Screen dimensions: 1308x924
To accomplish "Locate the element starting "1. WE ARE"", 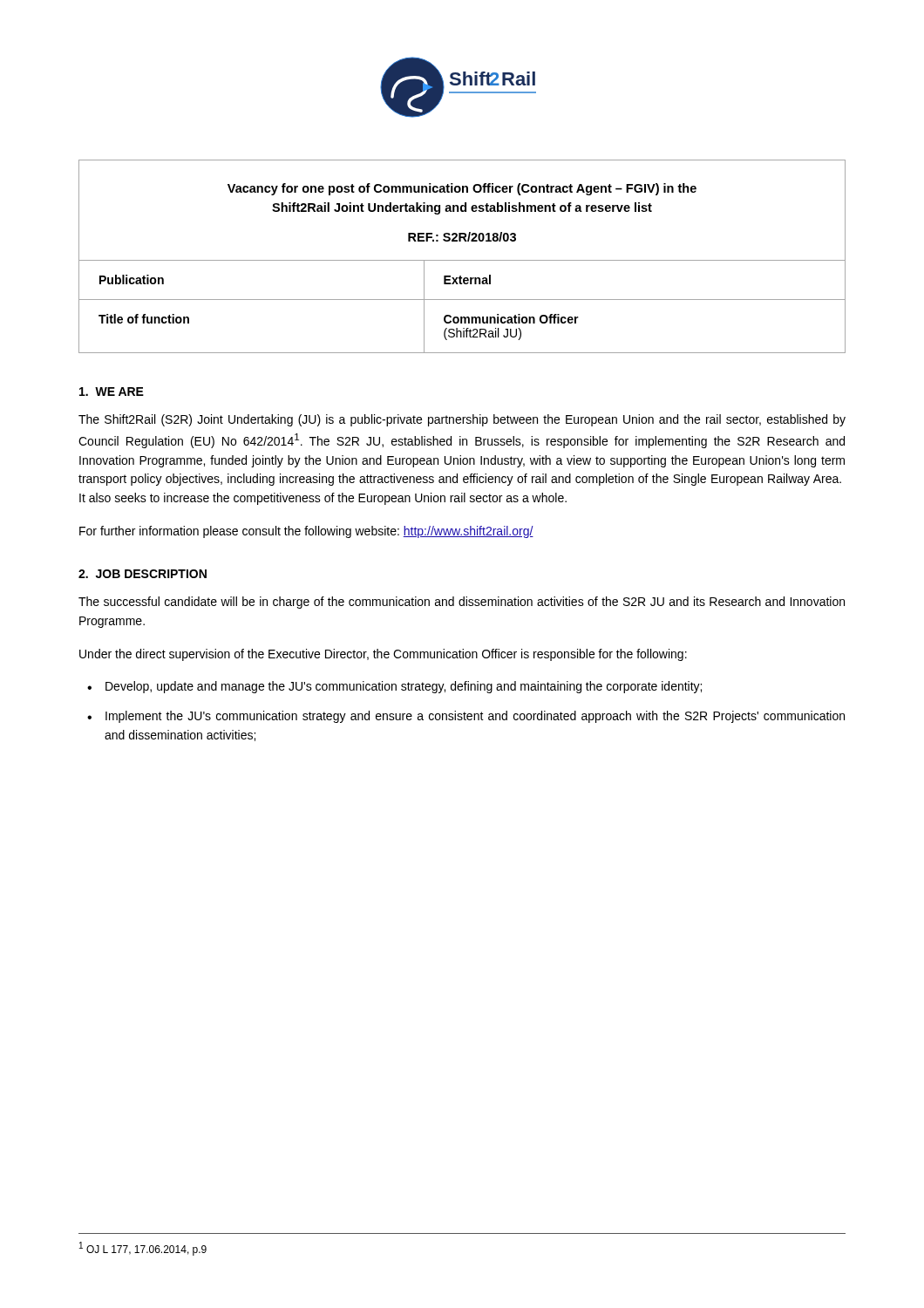I will click(111, 391).
